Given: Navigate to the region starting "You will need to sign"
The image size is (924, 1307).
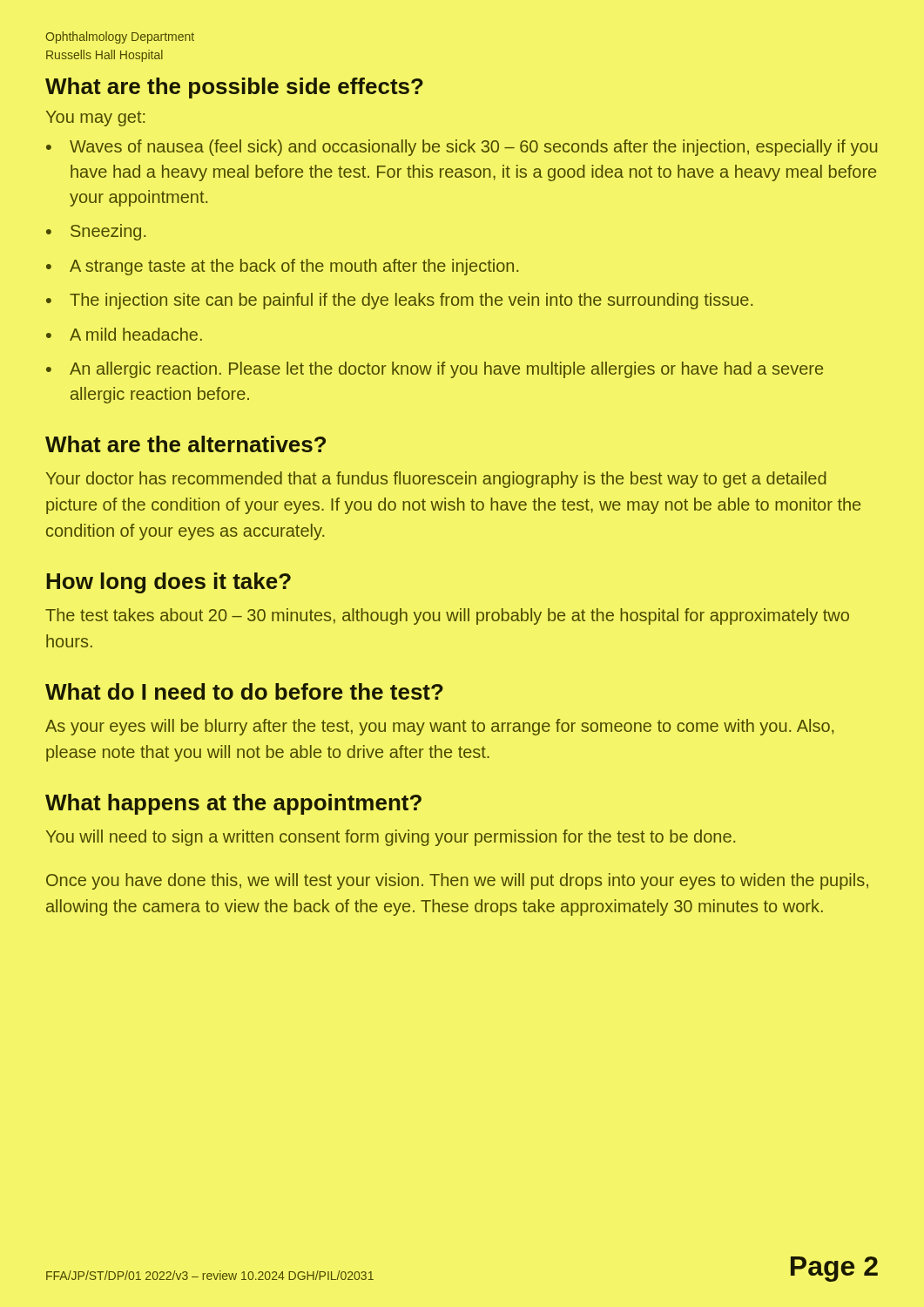Looking at the screenshot, I should click(391, 837).
